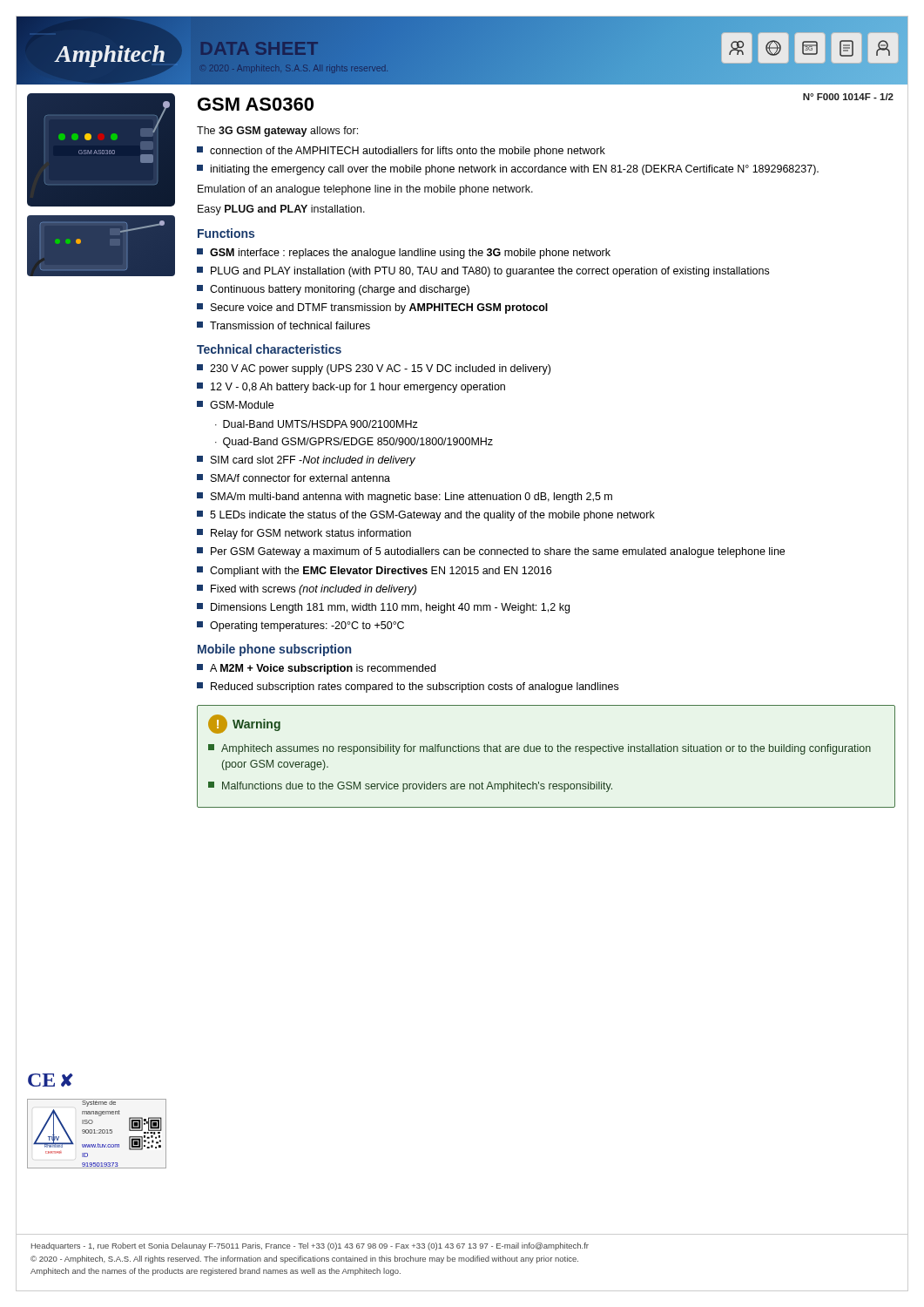Point to the text starting "Fixed with screws (not included in delivery)"
Screen dimensions: 1307x924
click(x=307, y=589)
